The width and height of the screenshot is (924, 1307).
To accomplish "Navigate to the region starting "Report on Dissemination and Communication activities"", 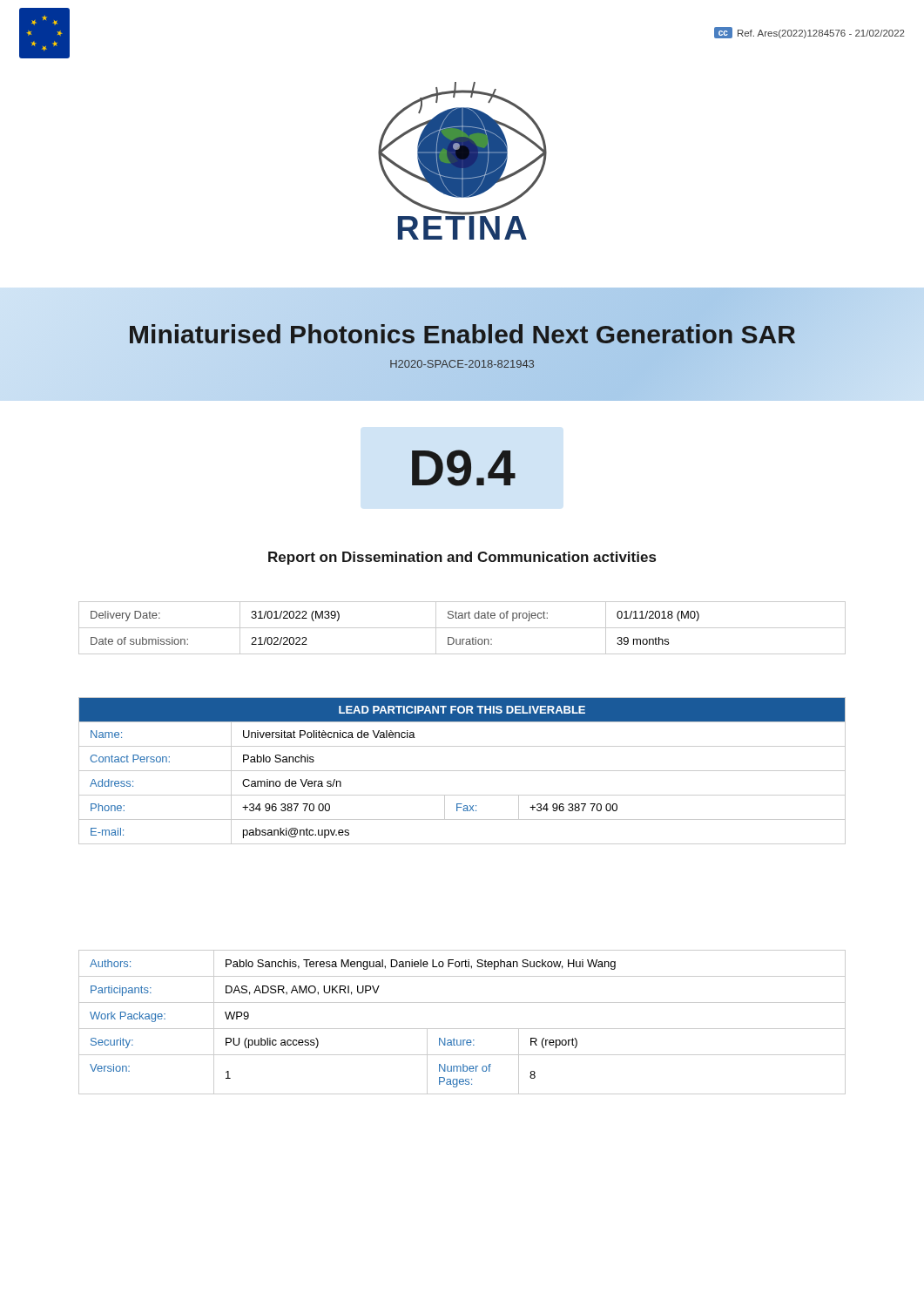I will [x=462, y=557].
